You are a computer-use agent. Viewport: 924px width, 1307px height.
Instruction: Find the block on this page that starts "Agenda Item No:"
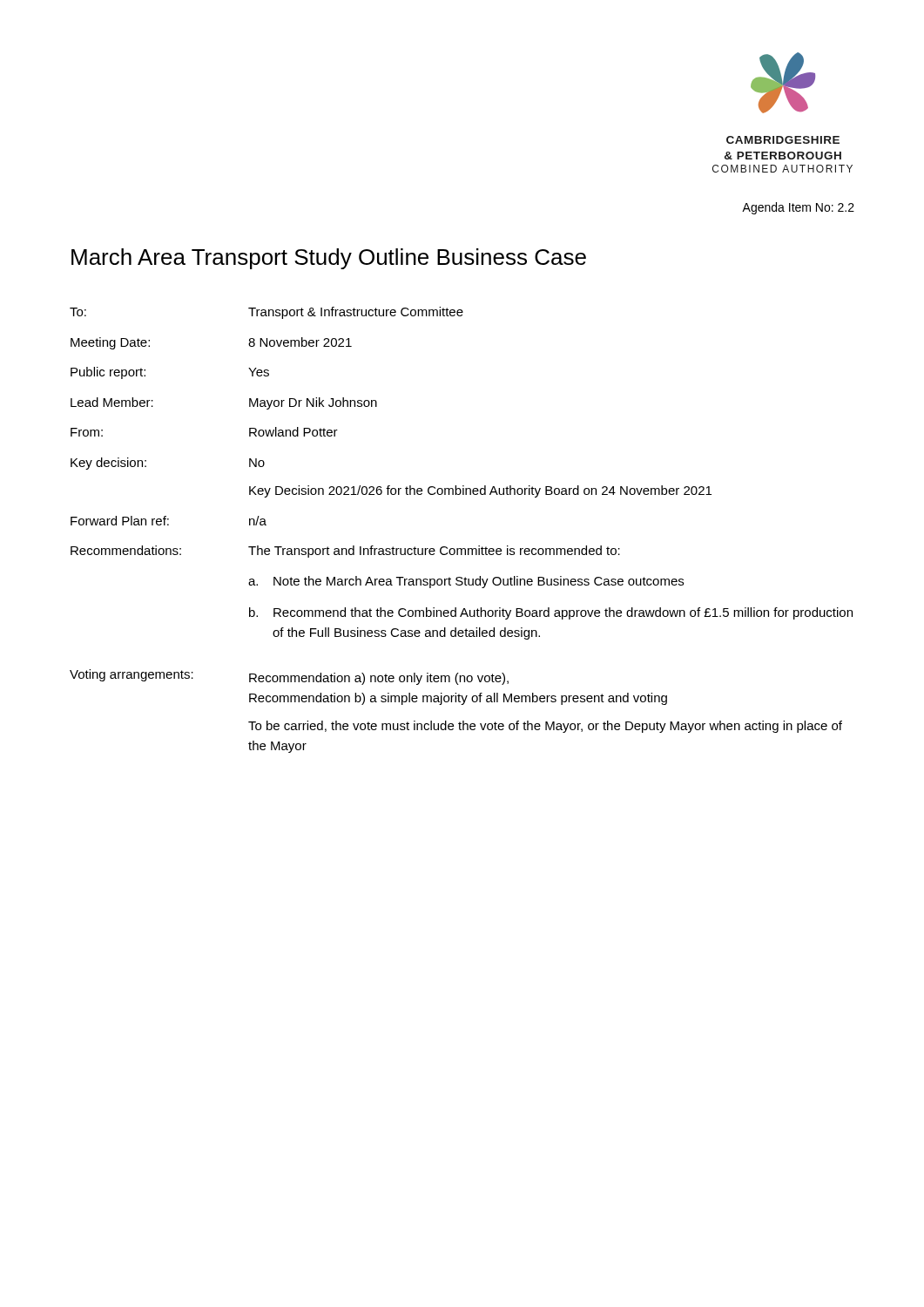798,207
